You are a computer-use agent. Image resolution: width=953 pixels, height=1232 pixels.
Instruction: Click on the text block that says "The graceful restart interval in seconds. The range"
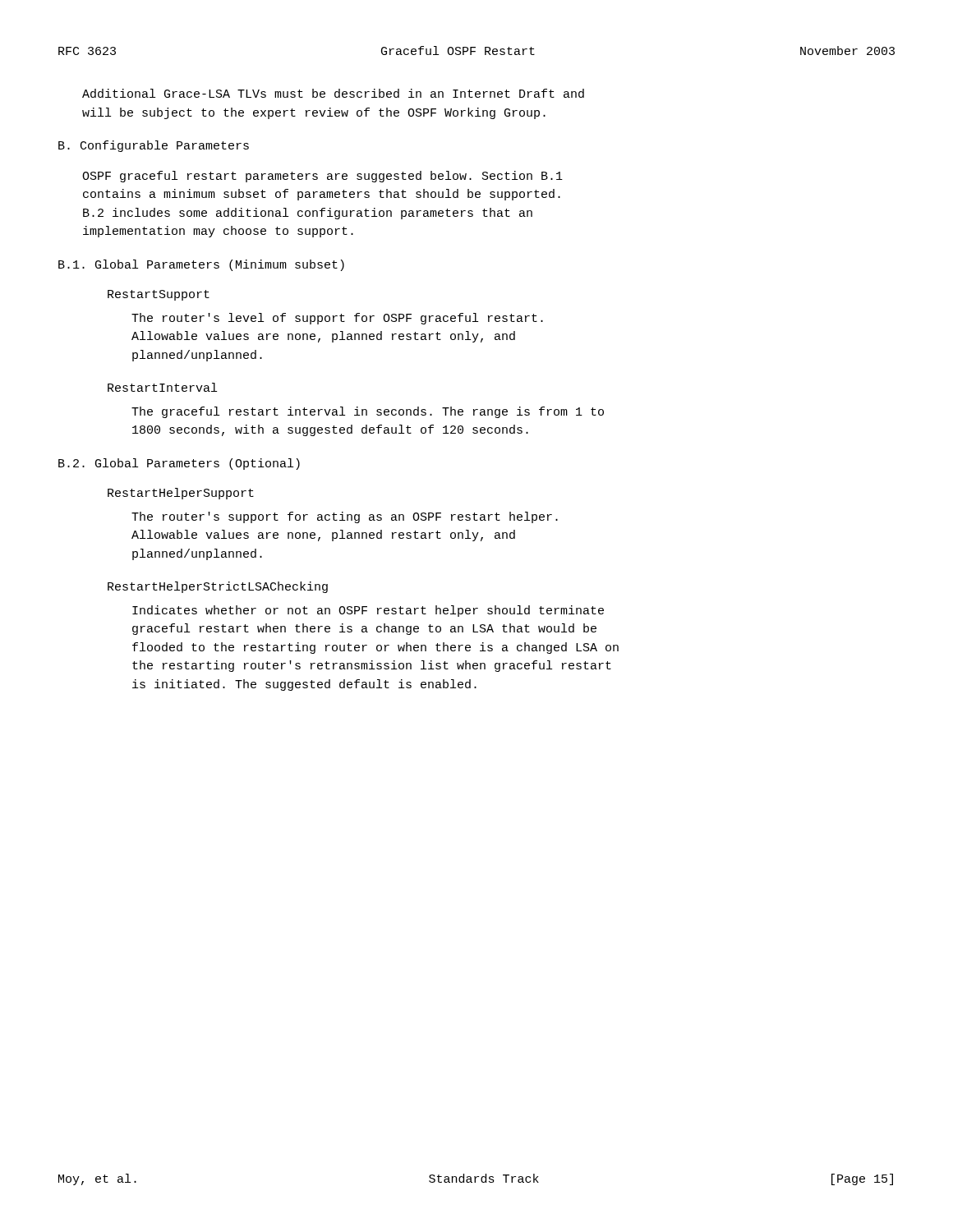pos(513,422)
